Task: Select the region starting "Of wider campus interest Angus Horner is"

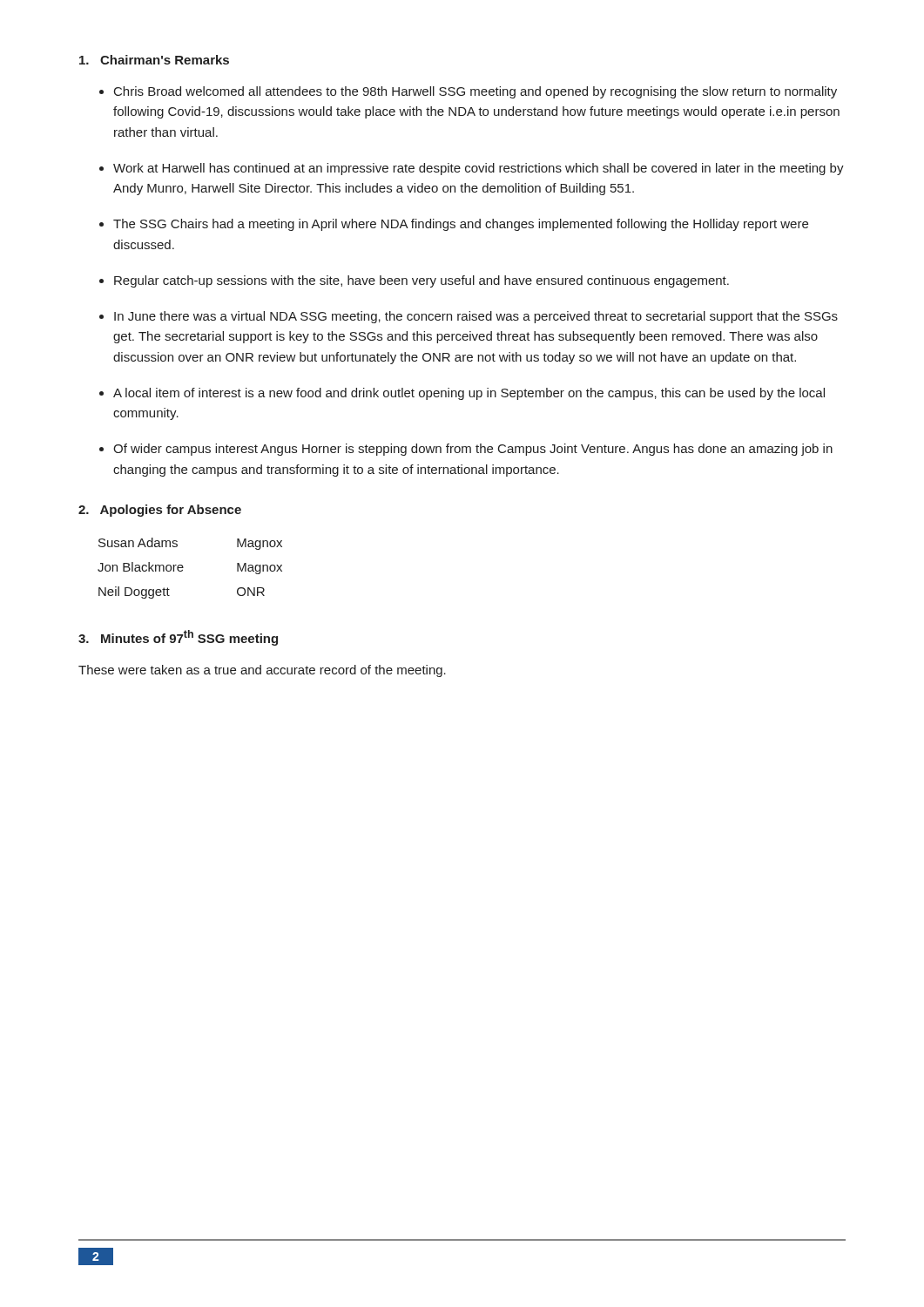Action: (473, 459)
